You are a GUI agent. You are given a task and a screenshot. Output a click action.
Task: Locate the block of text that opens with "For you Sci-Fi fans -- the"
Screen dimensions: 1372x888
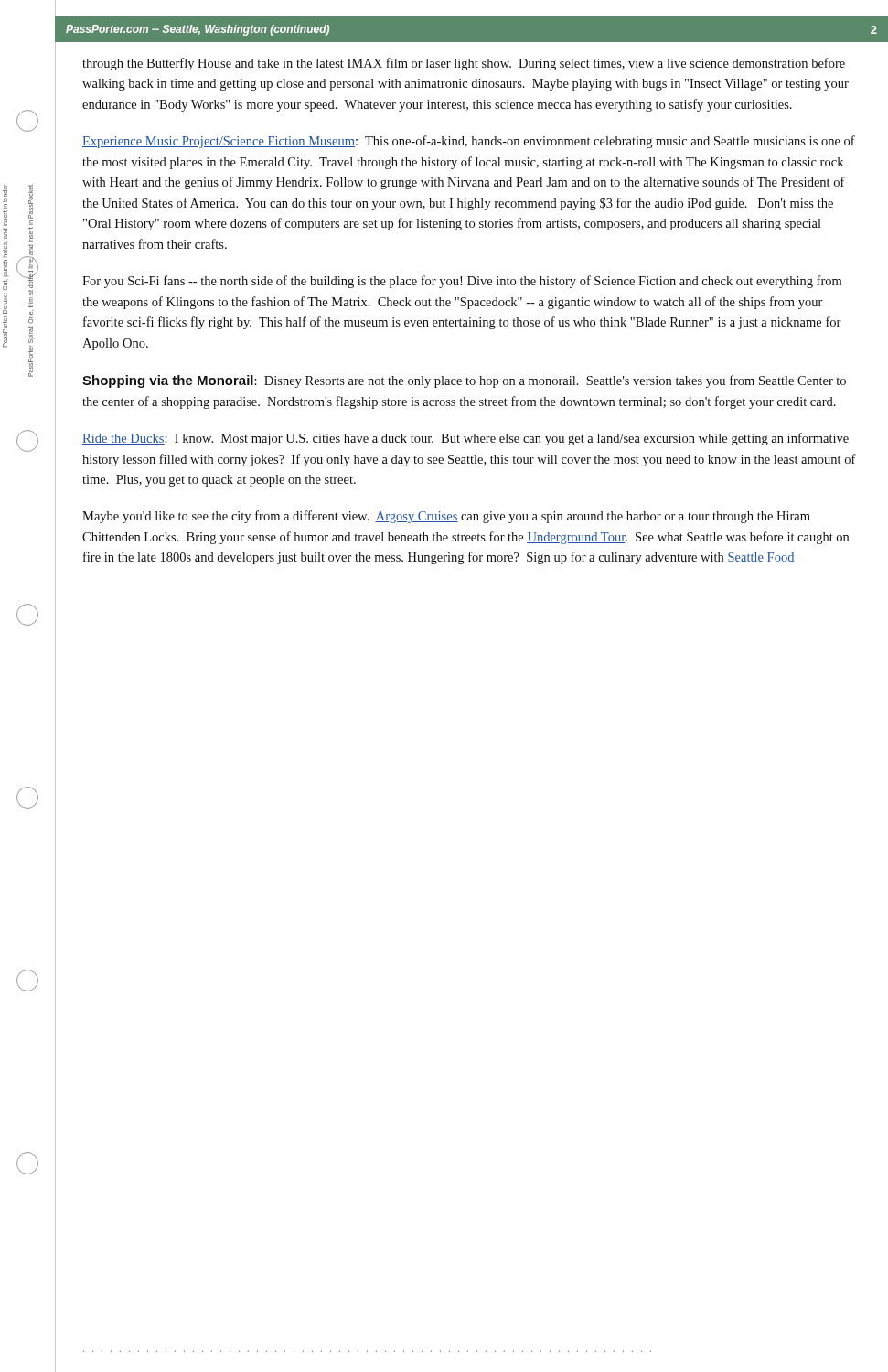coord(462,312)
